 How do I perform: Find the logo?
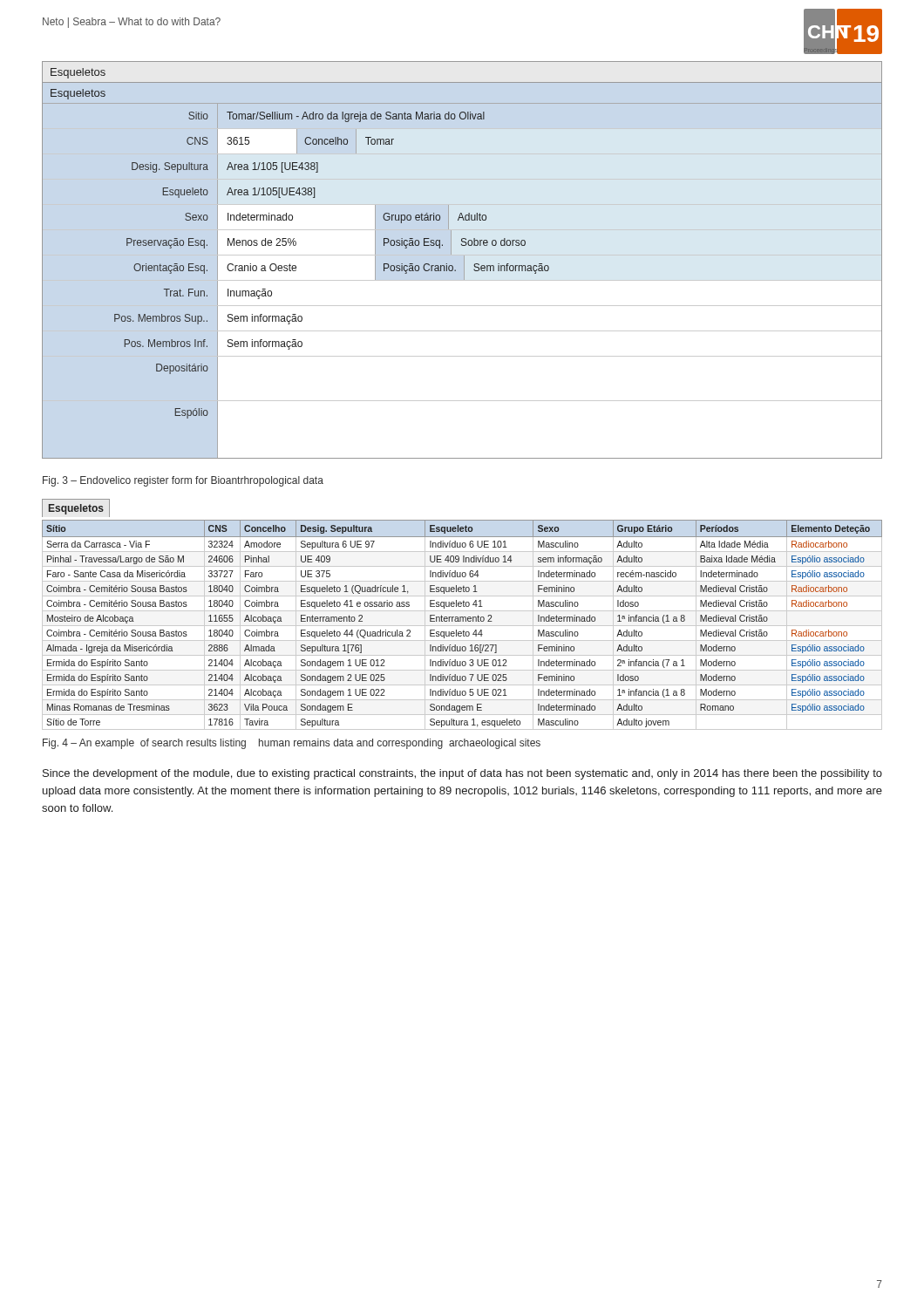[843, 33]
